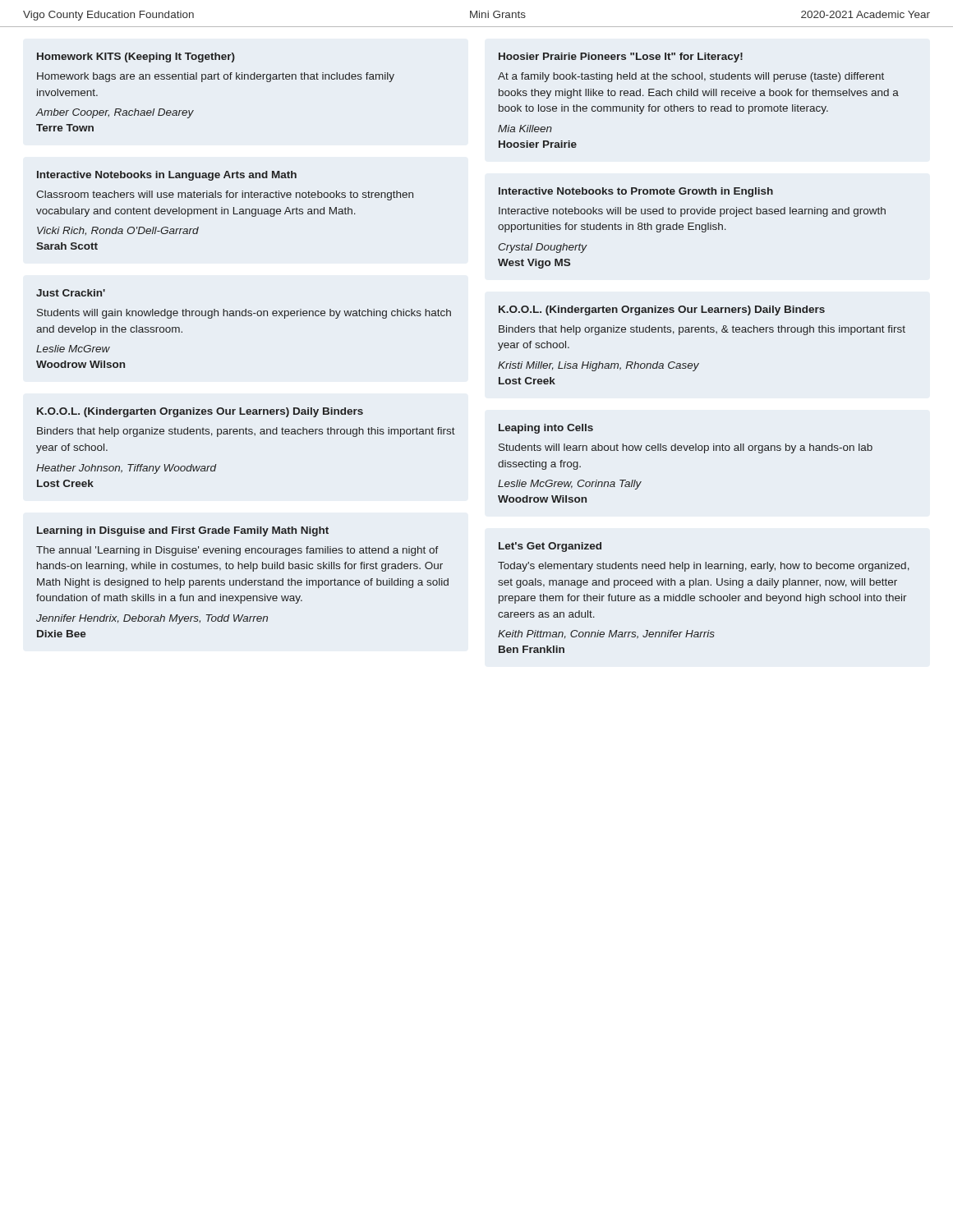Select the element starting "Interactive notebooks will be"

click(x=692, y=218)
